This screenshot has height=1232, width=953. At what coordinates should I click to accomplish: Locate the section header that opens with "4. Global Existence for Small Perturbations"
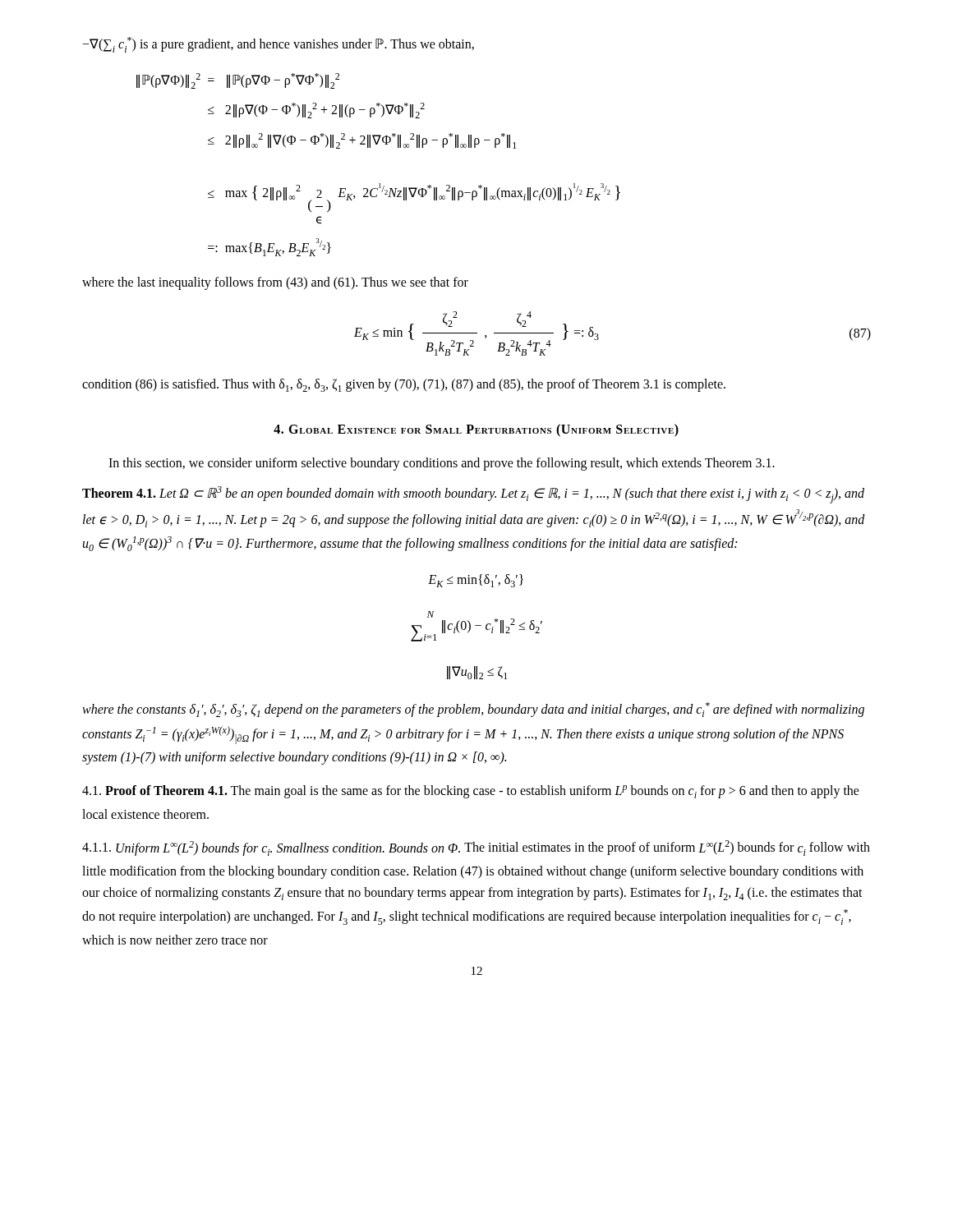(476, 429)
